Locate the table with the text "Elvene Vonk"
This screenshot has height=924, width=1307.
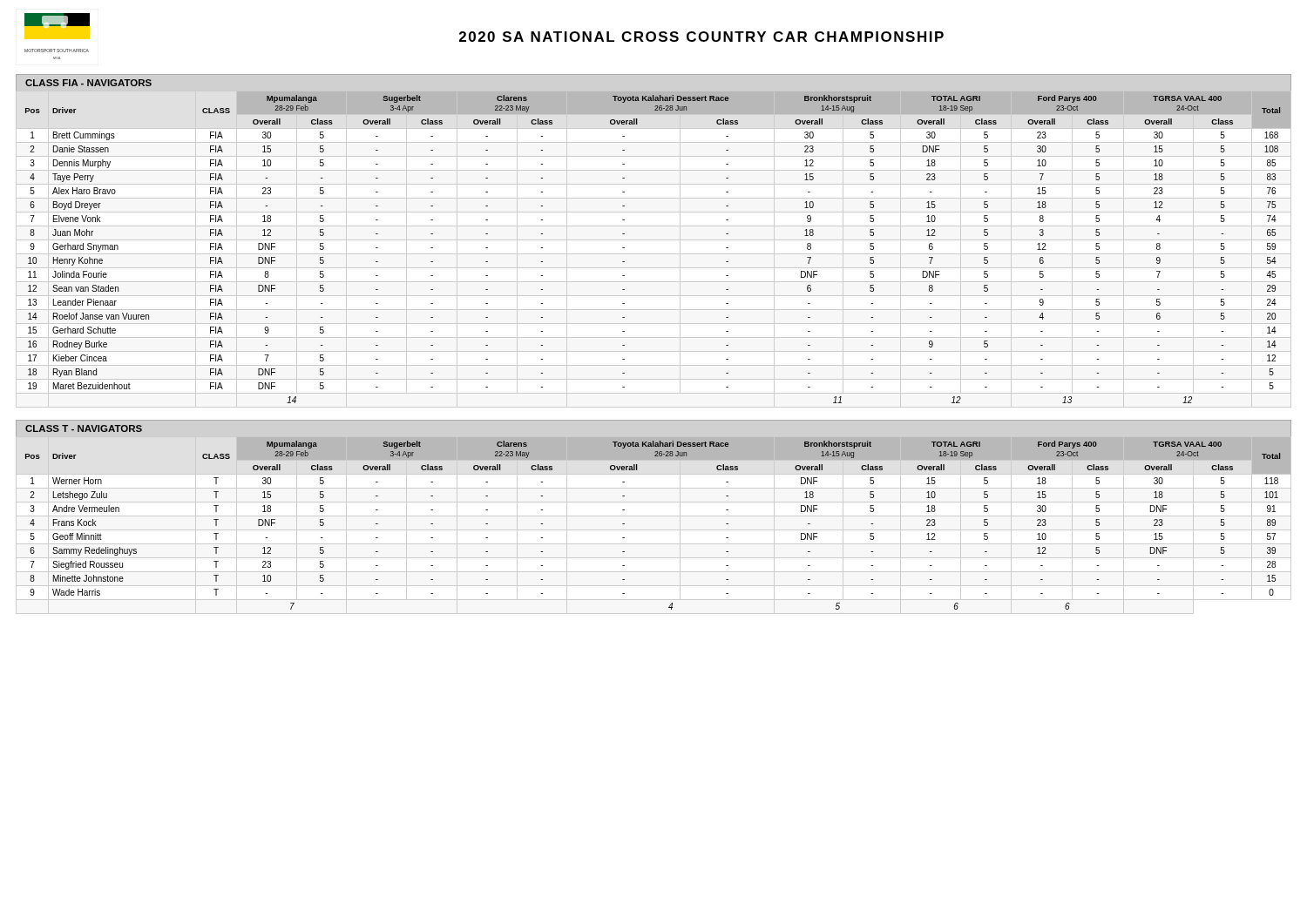[654, 249]
